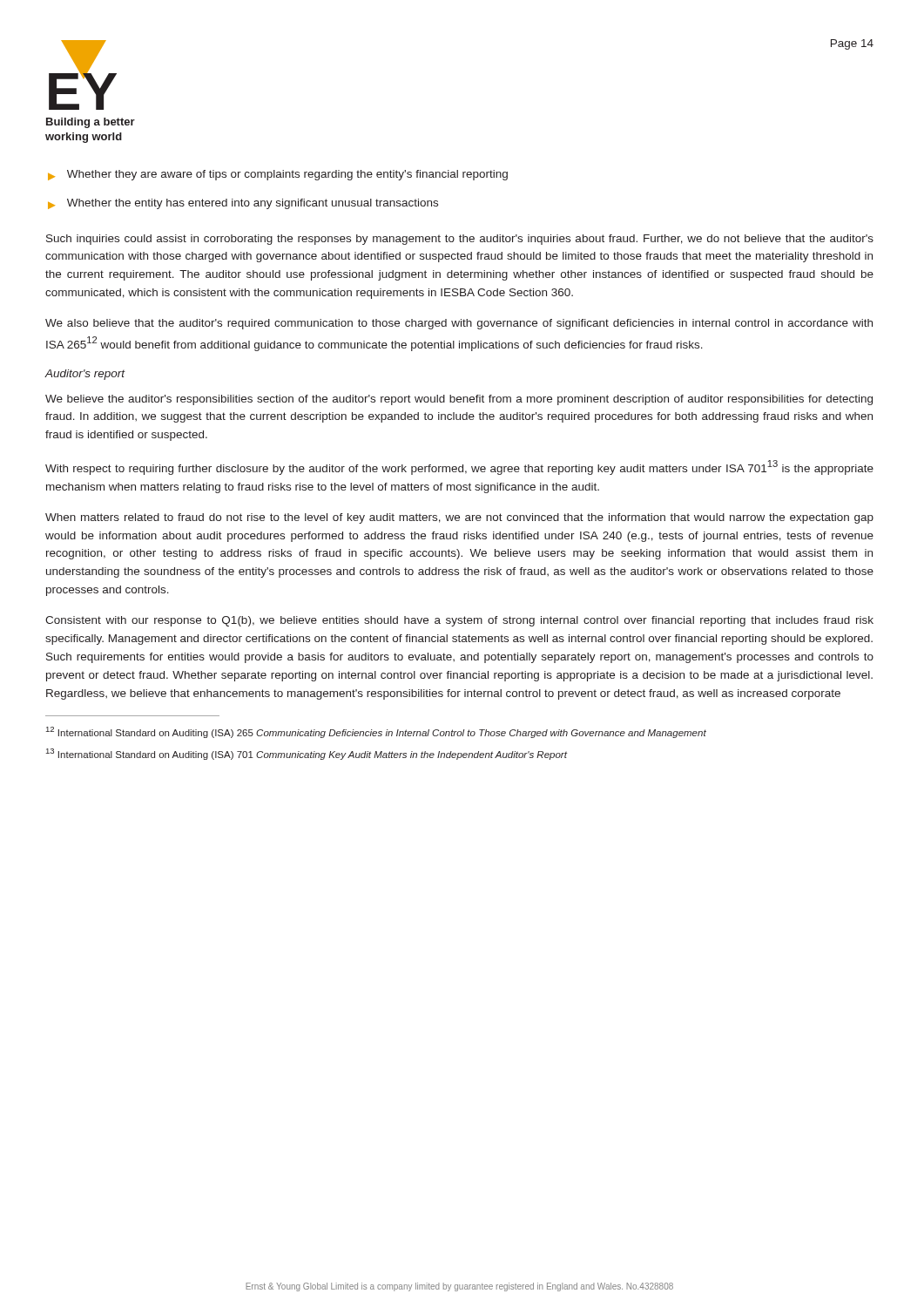Select the logo
Viewport: 924px width, 1307px height.
point(115,89)
